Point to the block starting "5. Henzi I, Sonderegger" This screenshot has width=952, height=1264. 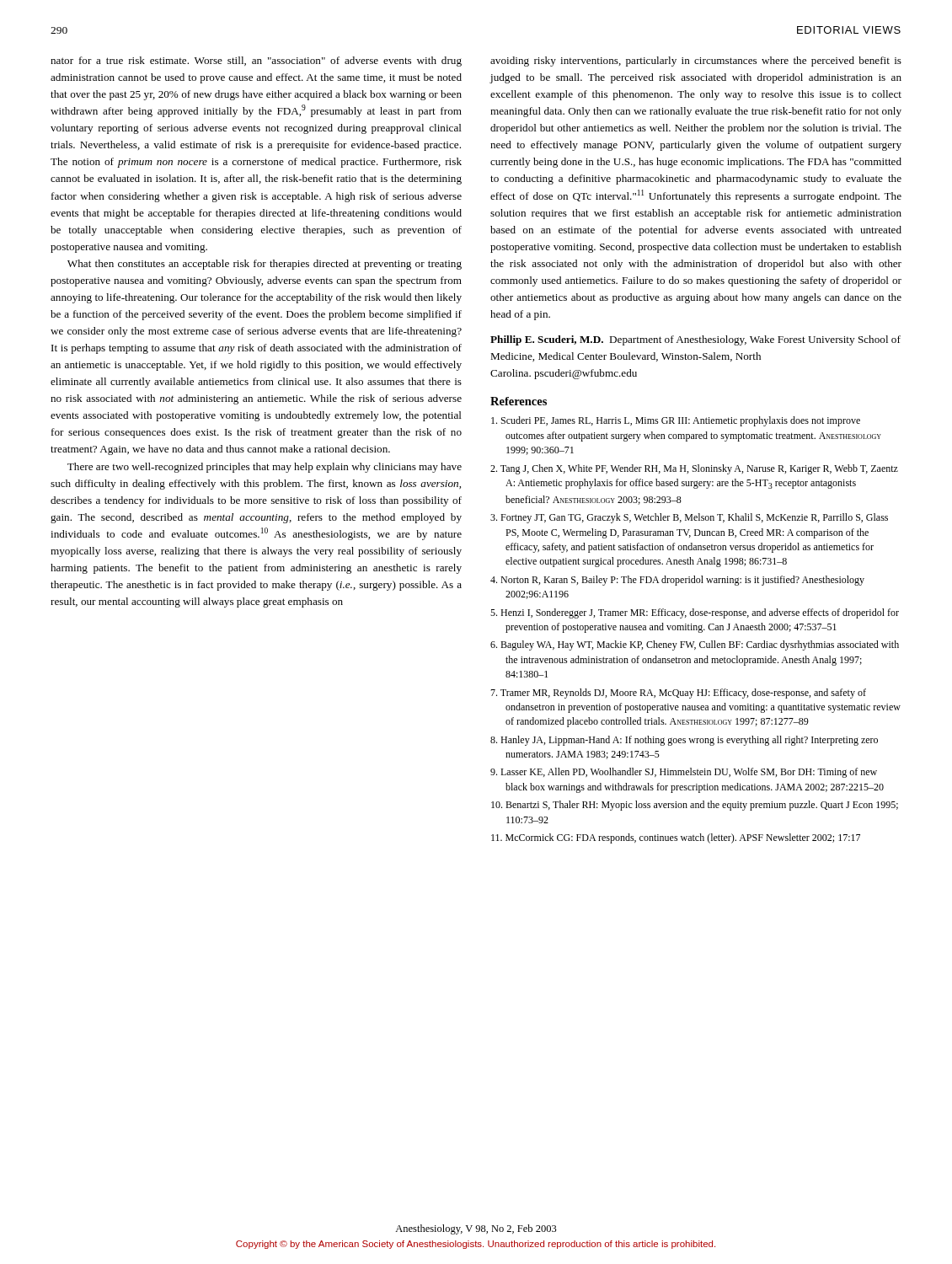695,620
